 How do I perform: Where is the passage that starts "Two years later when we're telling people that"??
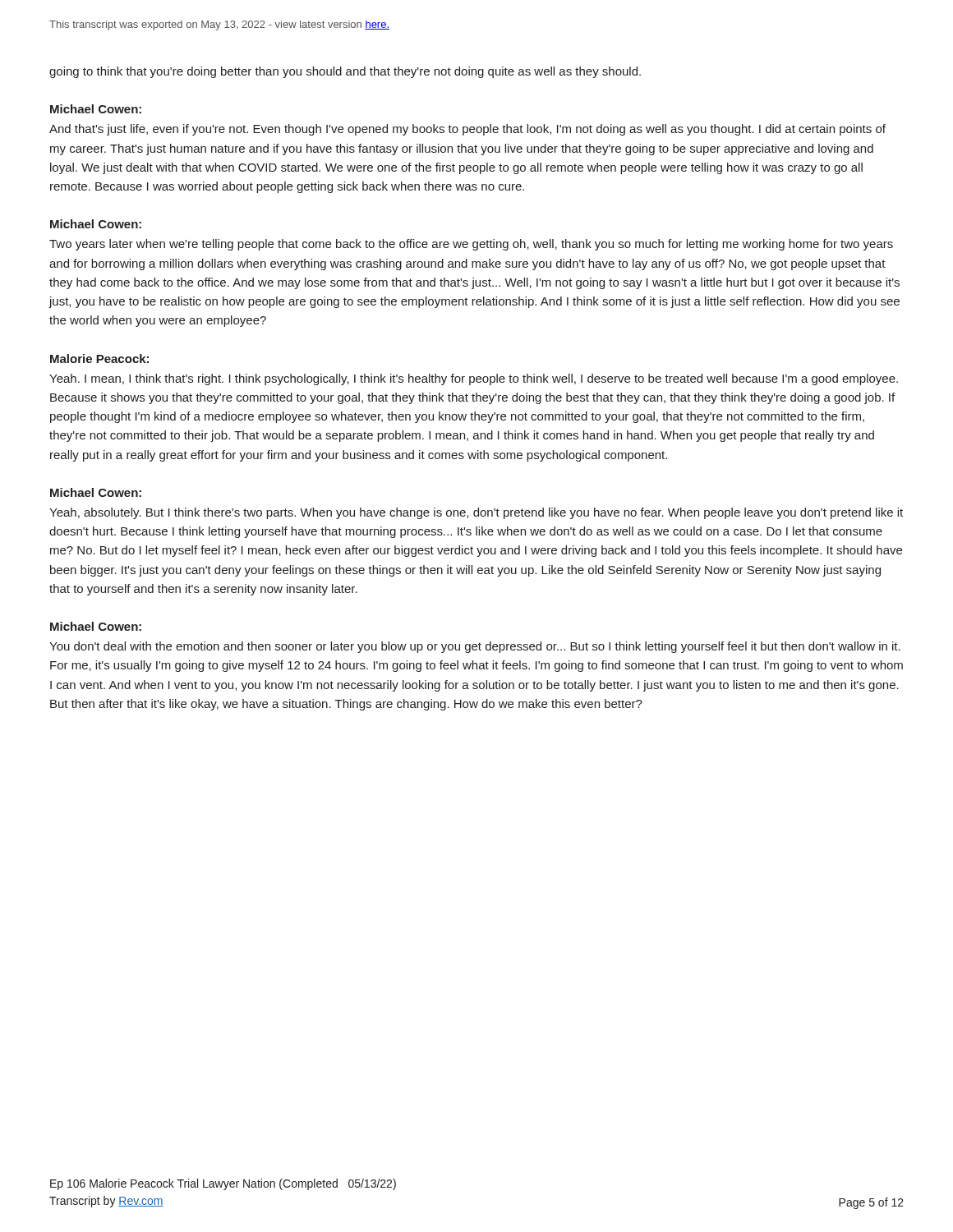(x=475, y=282)
